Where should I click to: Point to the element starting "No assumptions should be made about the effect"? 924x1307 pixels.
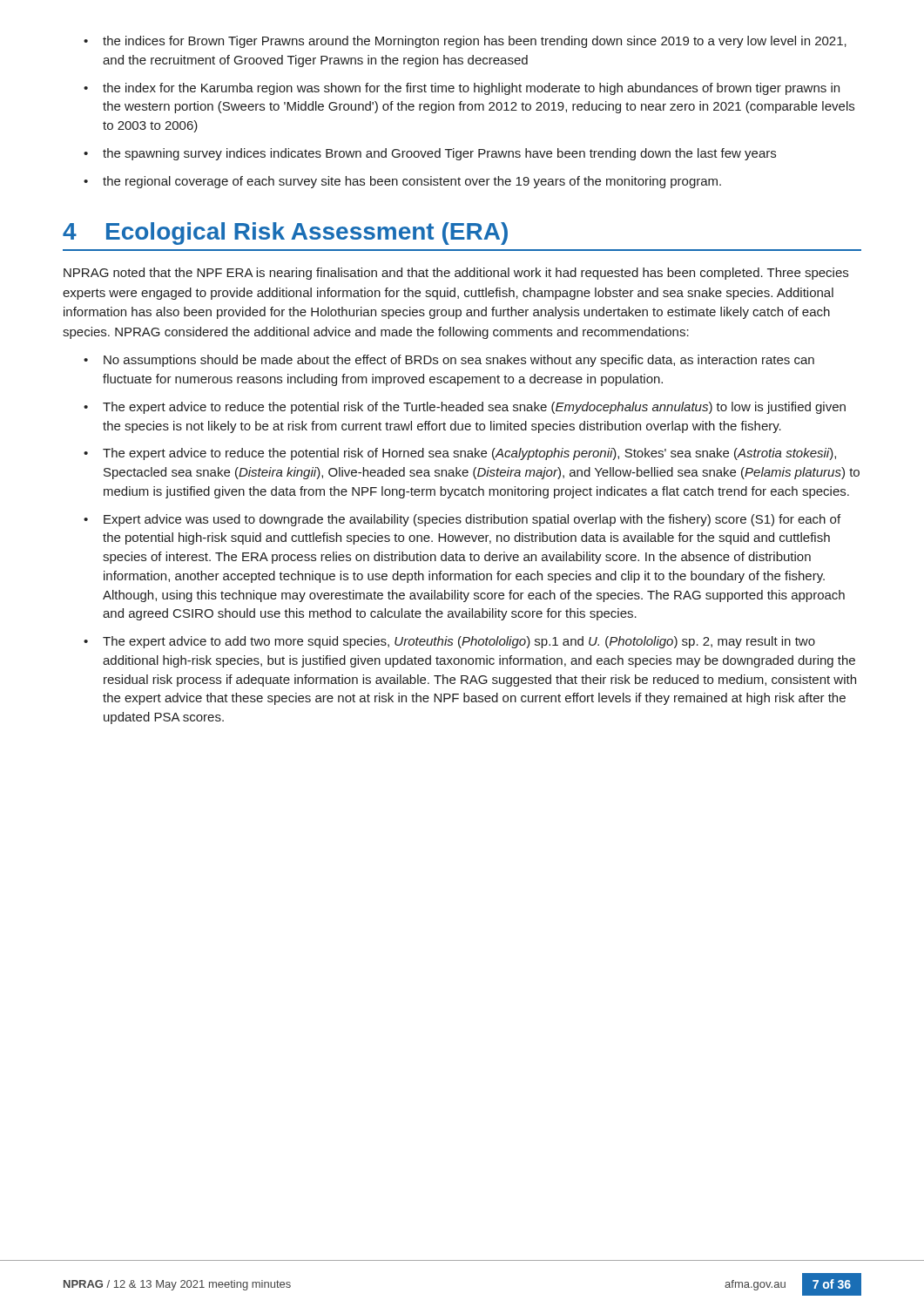tap(459, 369)
